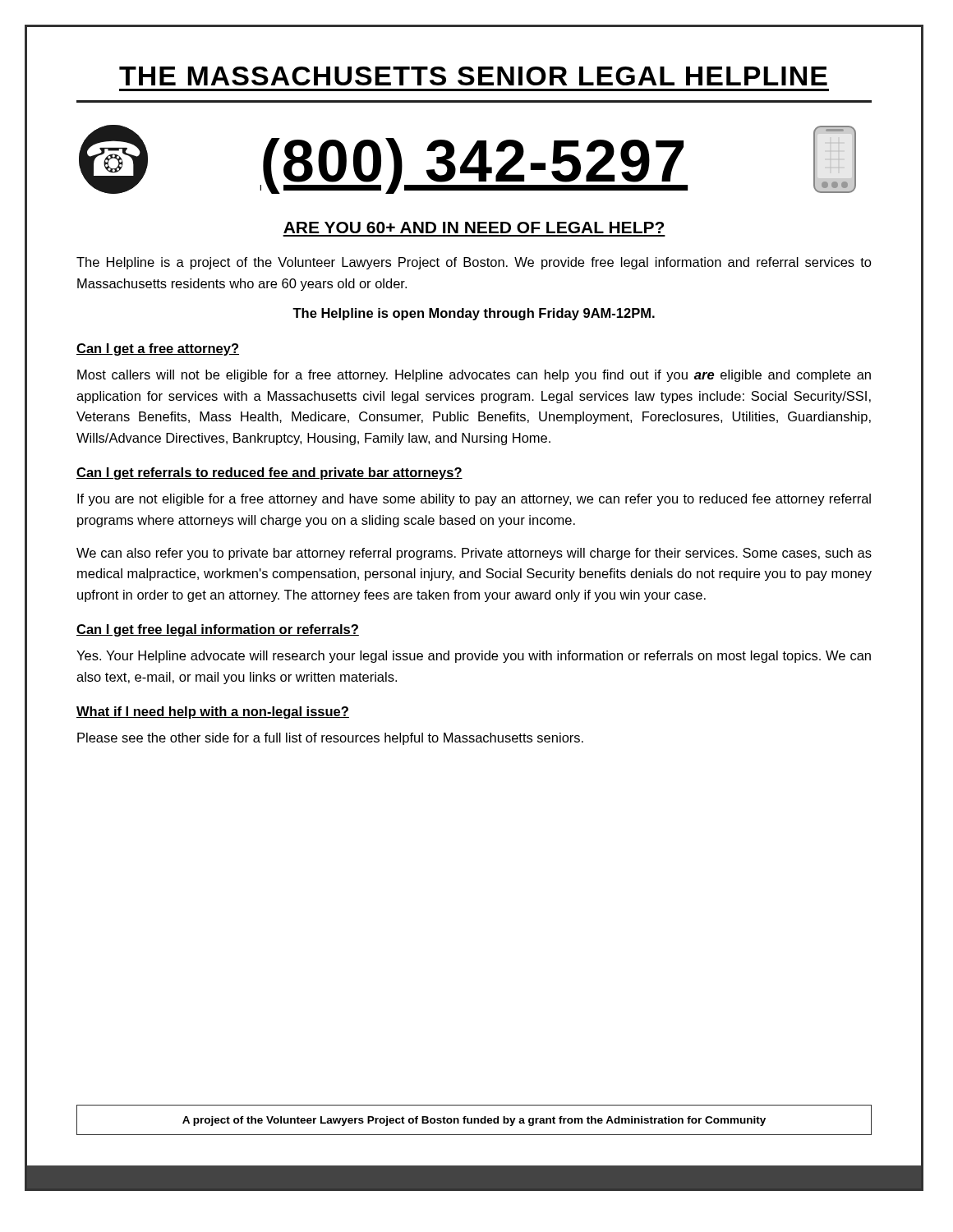Find the text block that says "Please see the other side for"
The width and height of the screenshot is (953, 1232).
330,738
